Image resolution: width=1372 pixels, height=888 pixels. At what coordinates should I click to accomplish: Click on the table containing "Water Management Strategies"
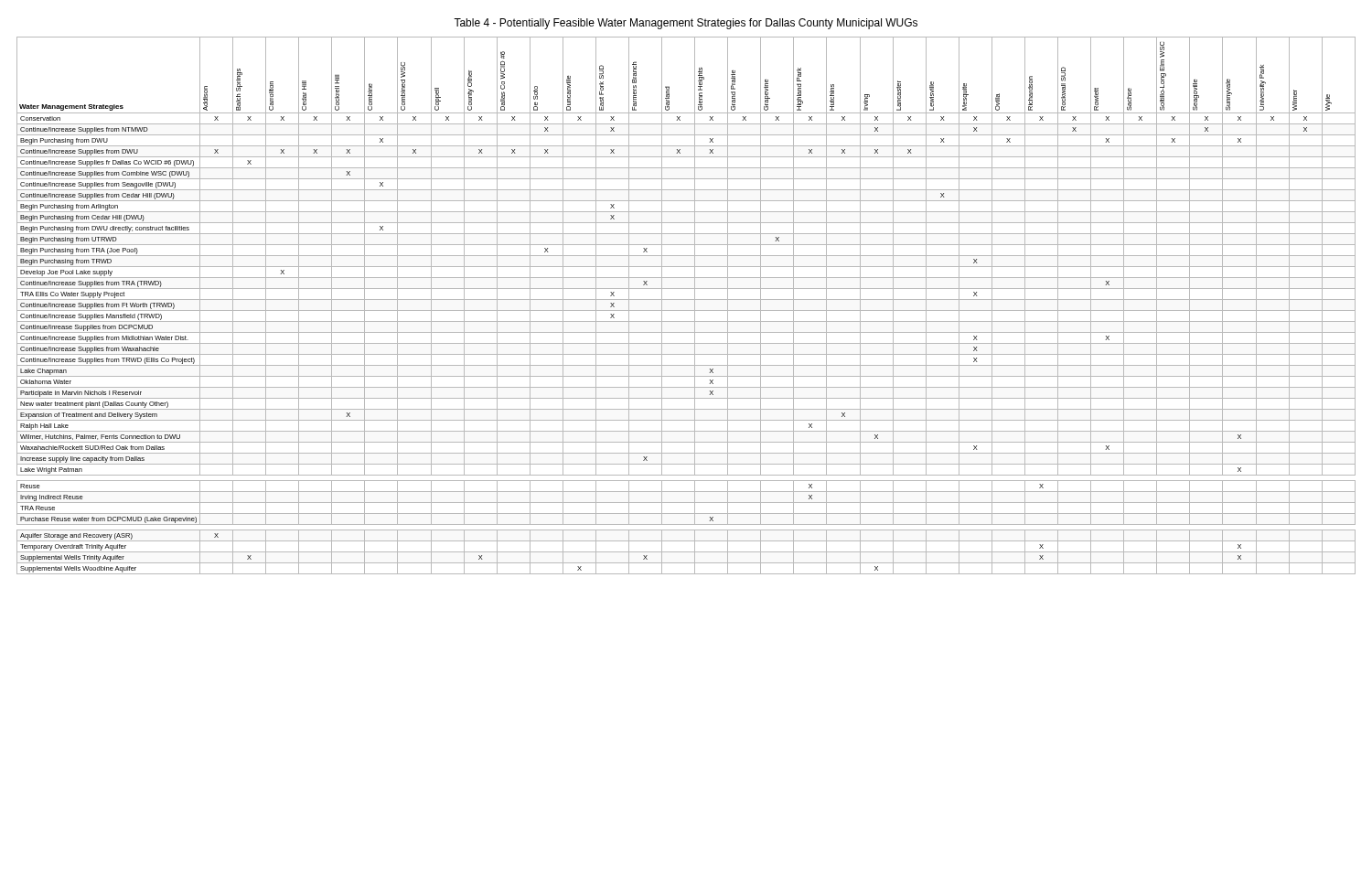click(x=686, y=305)
